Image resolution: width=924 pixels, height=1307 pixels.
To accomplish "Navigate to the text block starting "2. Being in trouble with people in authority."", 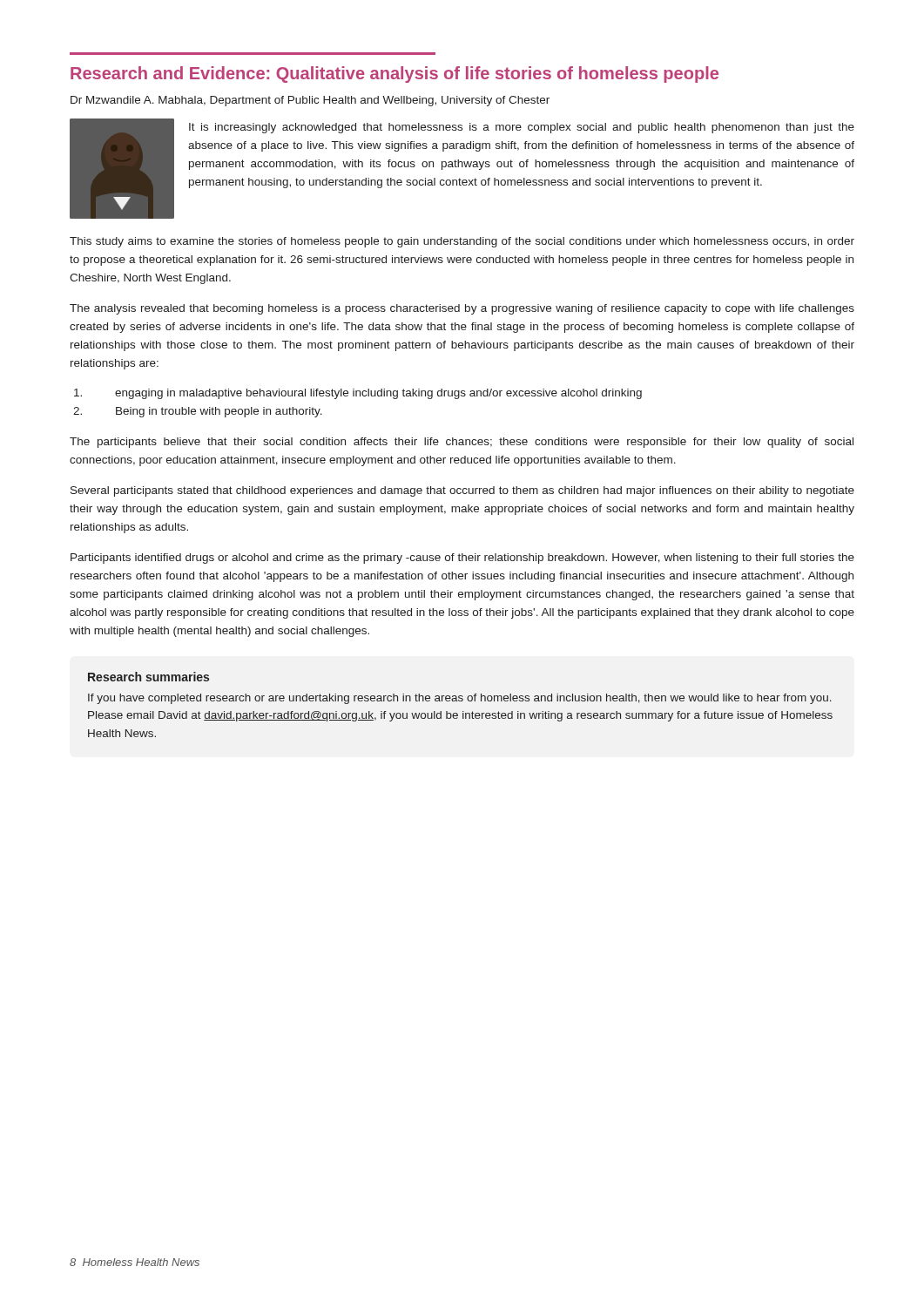I will pyautogui.click(x=198, y=412).
